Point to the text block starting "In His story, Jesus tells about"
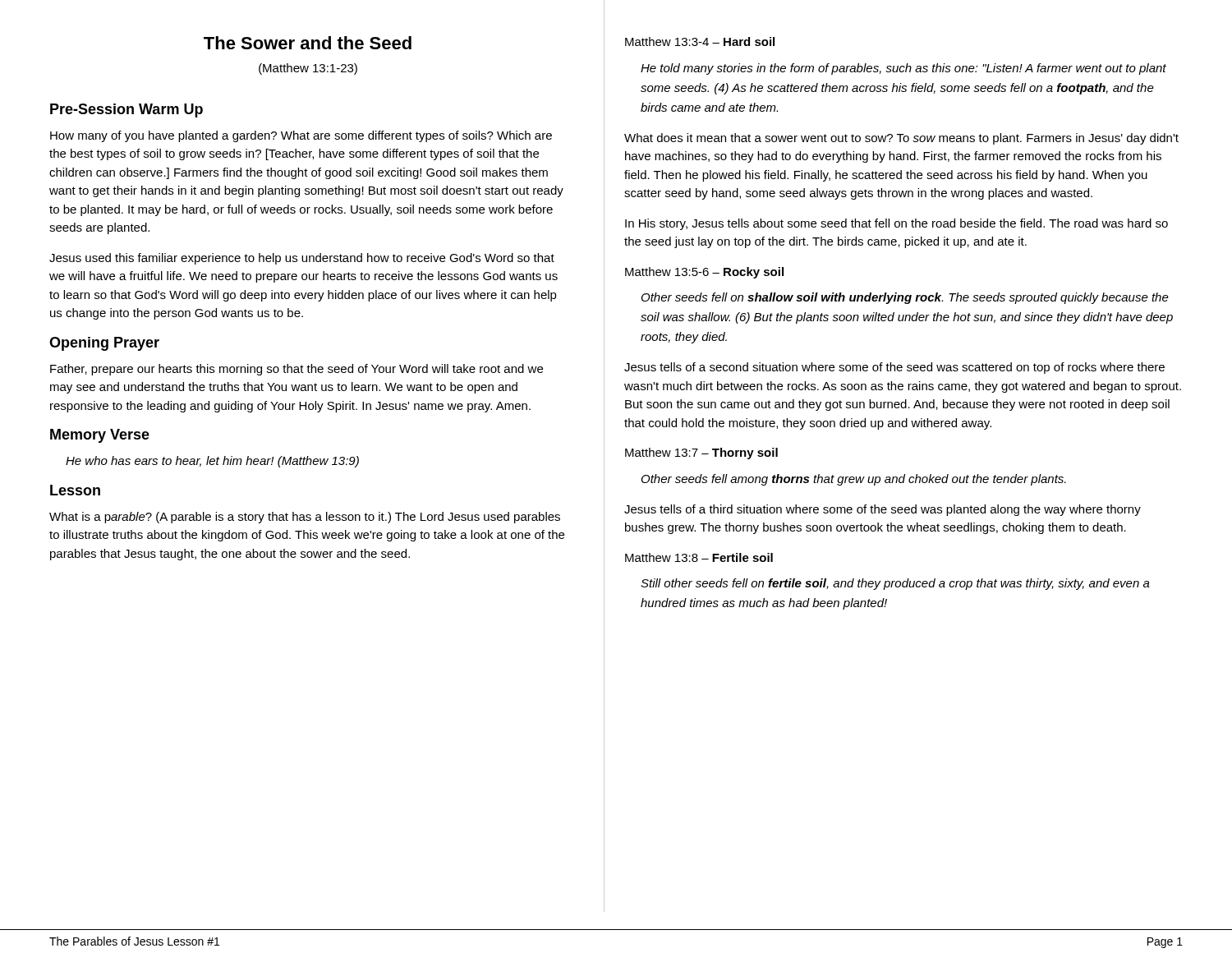 pyautogui.click(x=903, y=233)
